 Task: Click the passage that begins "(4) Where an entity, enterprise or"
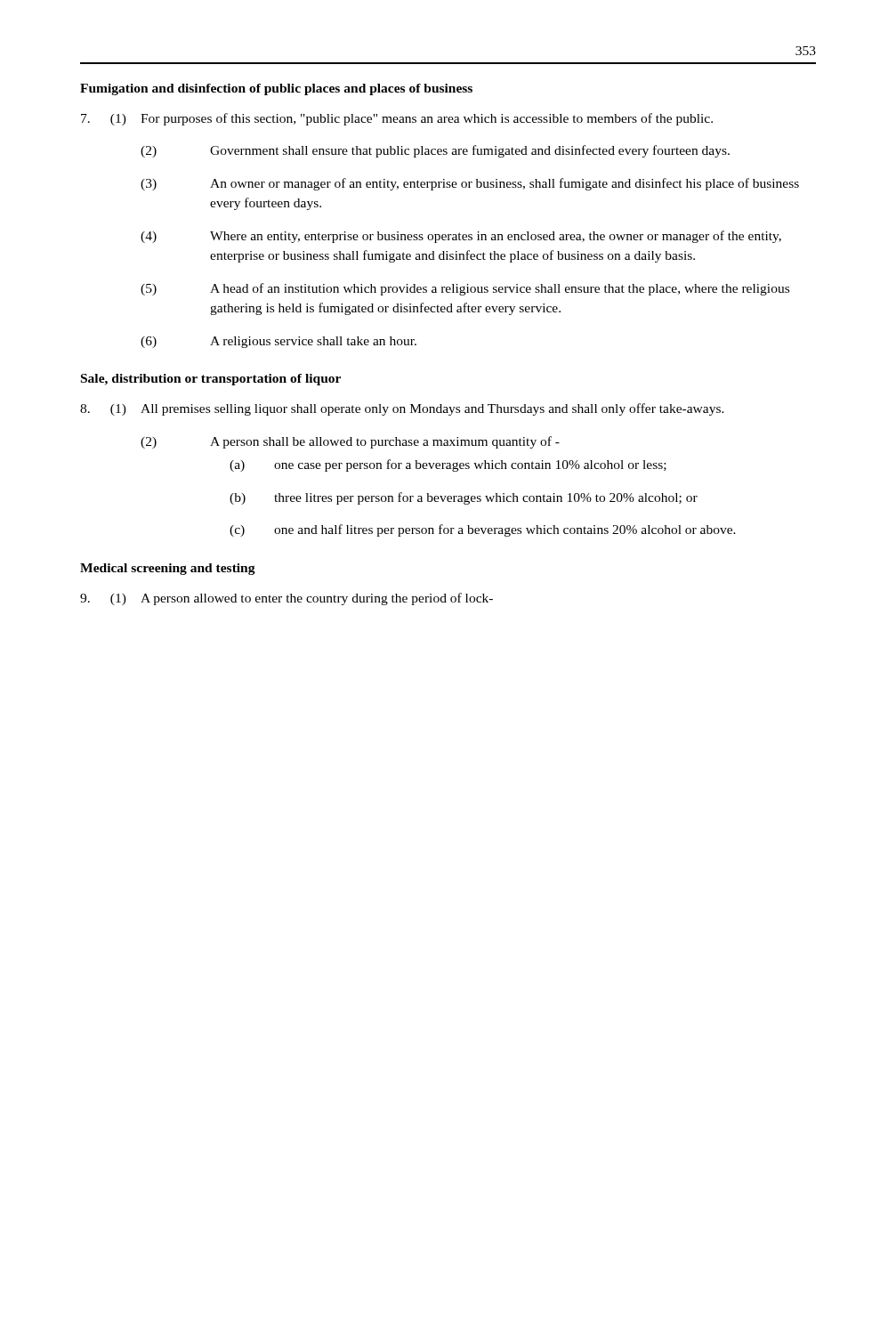coord(478,246)
